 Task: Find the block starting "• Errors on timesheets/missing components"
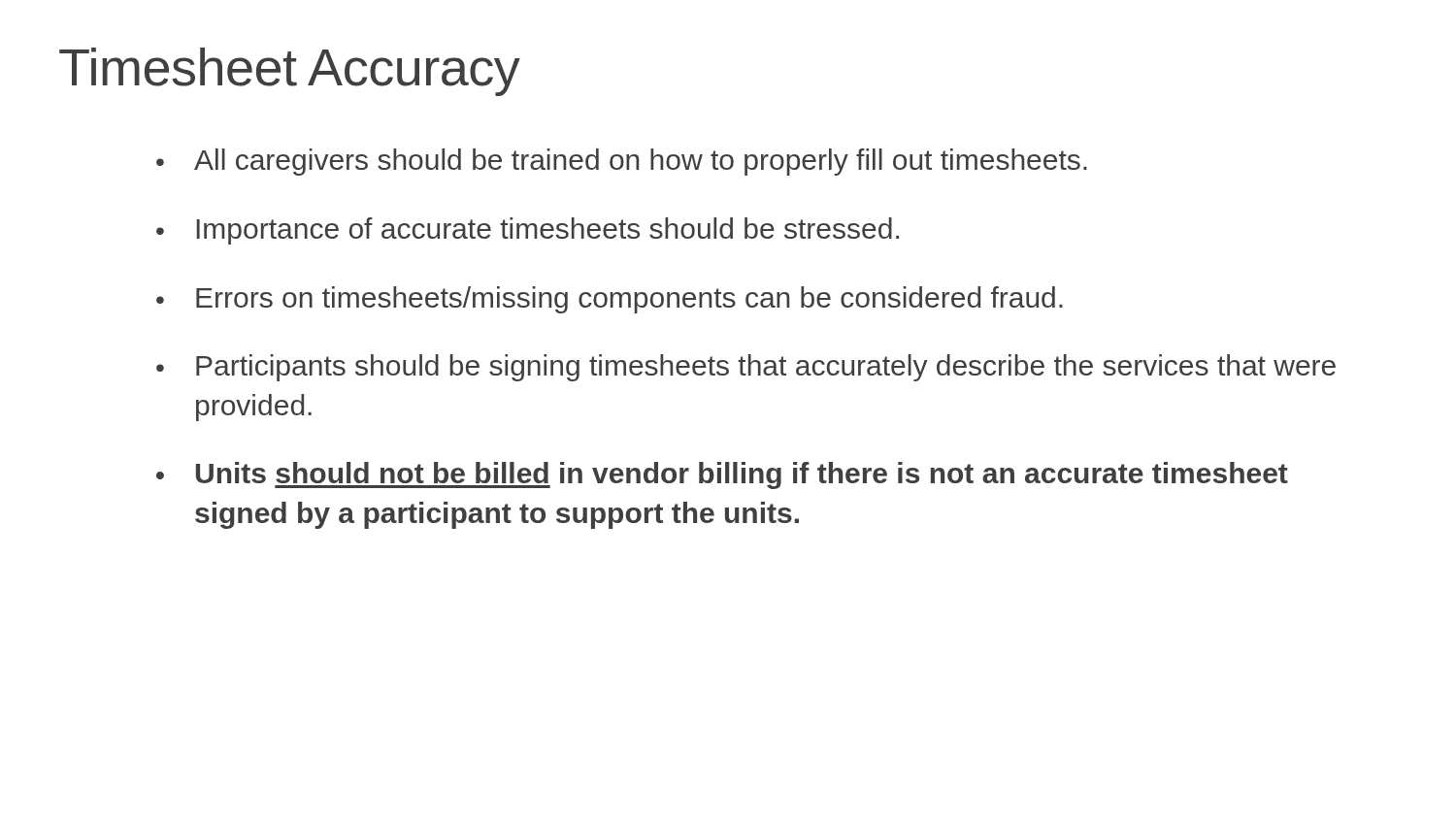(x=767, y=298)
